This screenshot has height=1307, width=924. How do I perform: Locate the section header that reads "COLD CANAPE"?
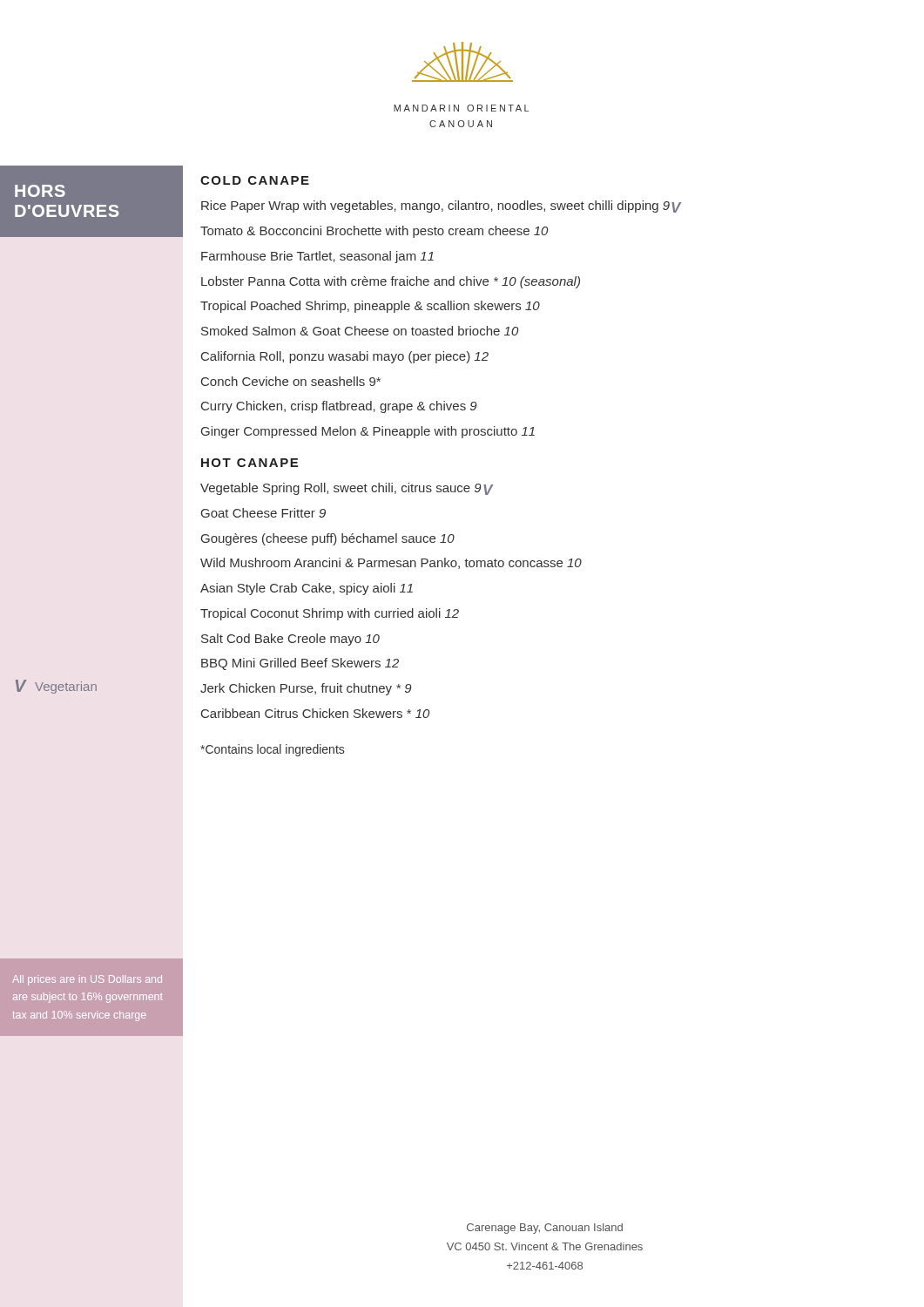(255, 180)
